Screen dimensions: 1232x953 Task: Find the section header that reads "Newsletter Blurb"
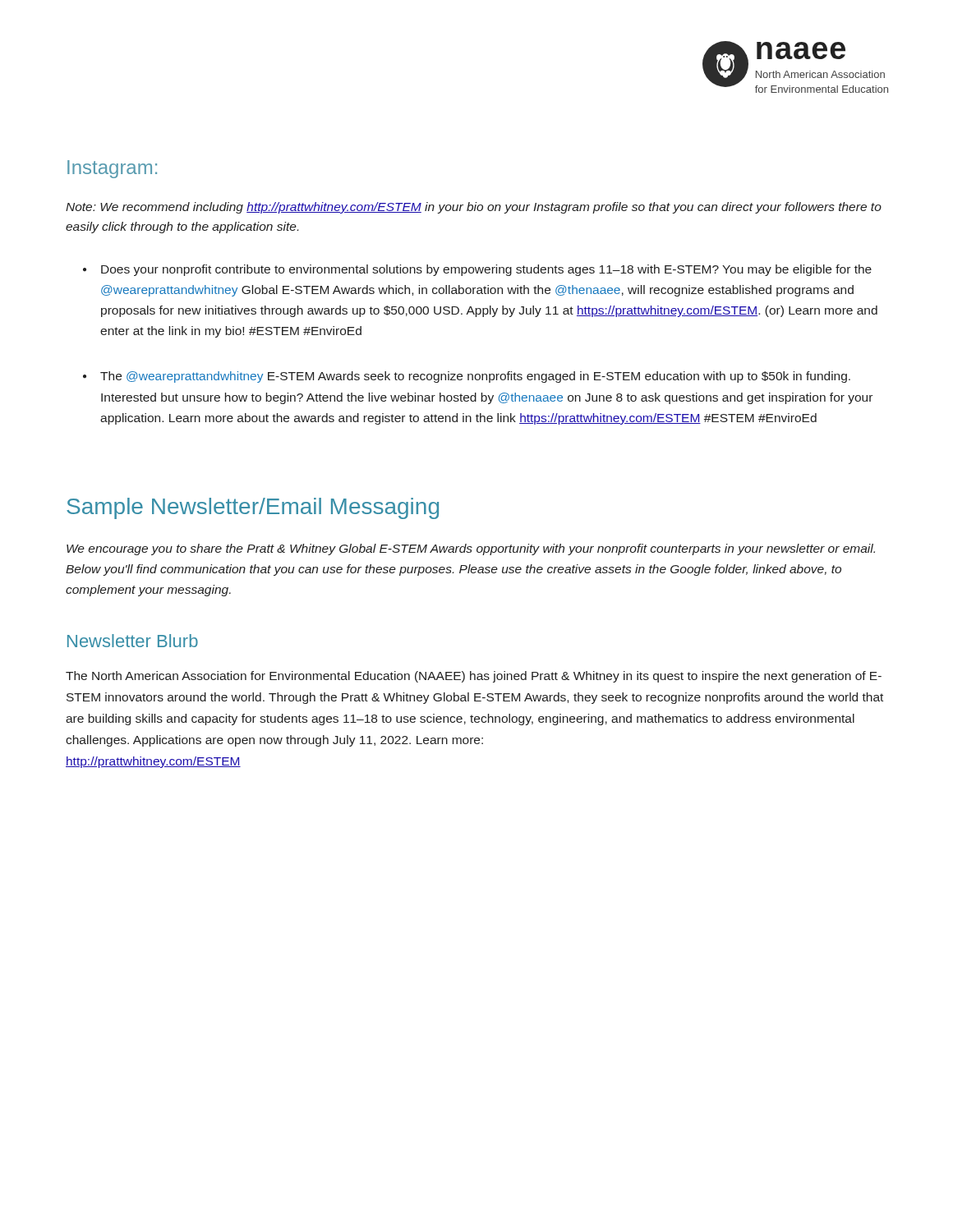point(132,641)
